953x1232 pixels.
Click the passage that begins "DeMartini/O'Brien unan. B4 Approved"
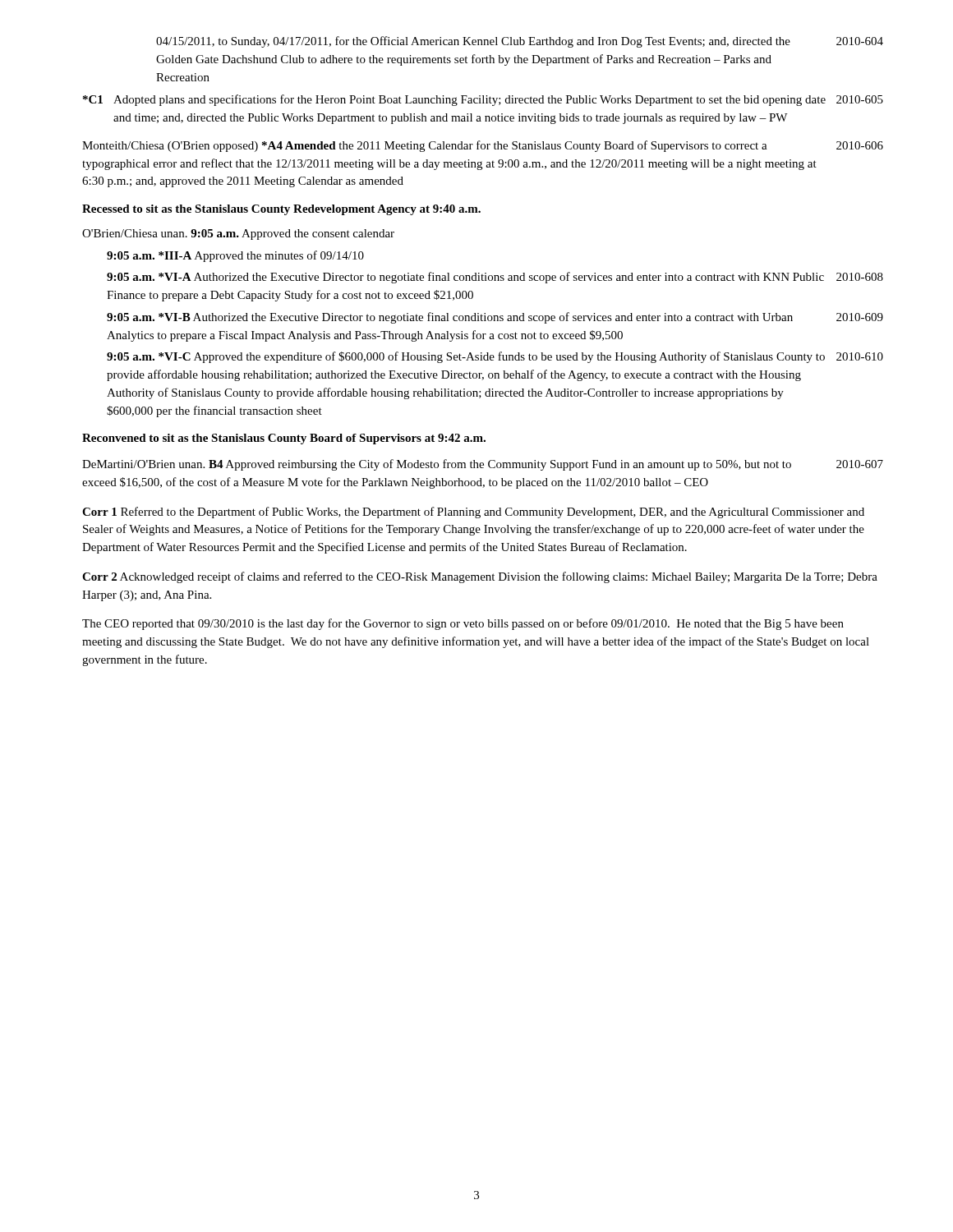[483, 474]
